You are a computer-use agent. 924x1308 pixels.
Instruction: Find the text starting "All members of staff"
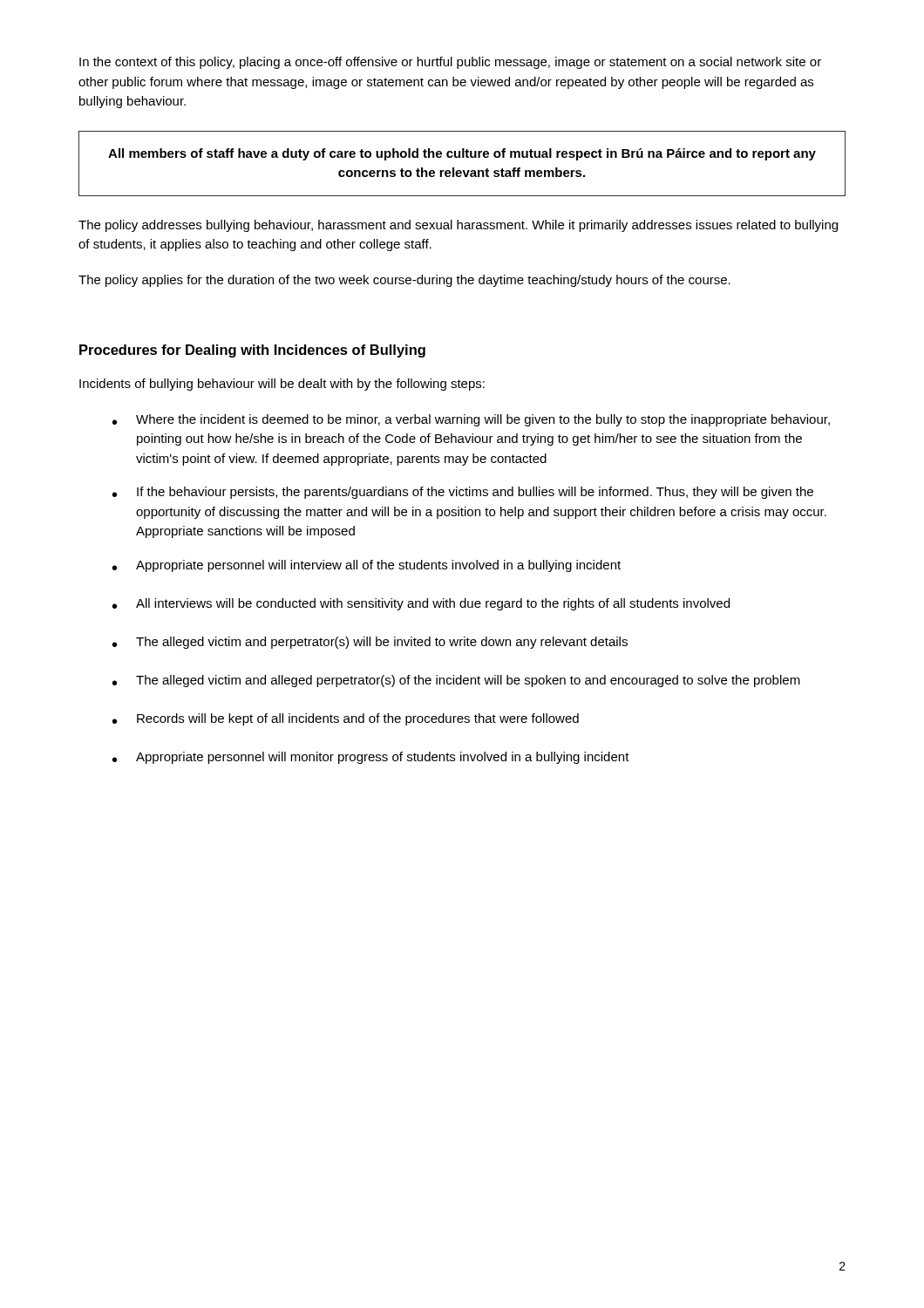click(x=462, y=162)
